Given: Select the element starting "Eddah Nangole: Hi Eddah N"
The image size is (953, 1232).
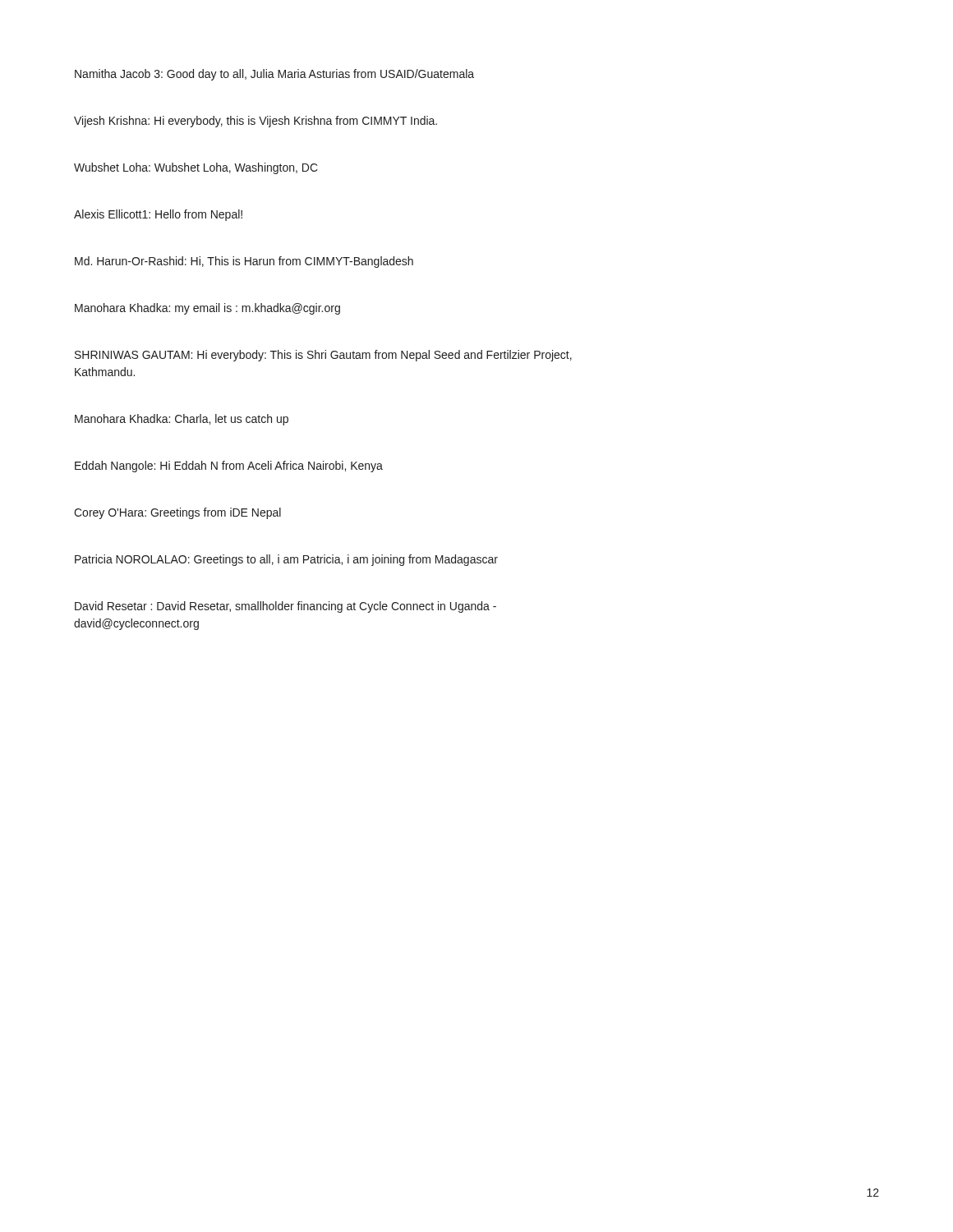Looking at the screenshot, I should point(228,466).
